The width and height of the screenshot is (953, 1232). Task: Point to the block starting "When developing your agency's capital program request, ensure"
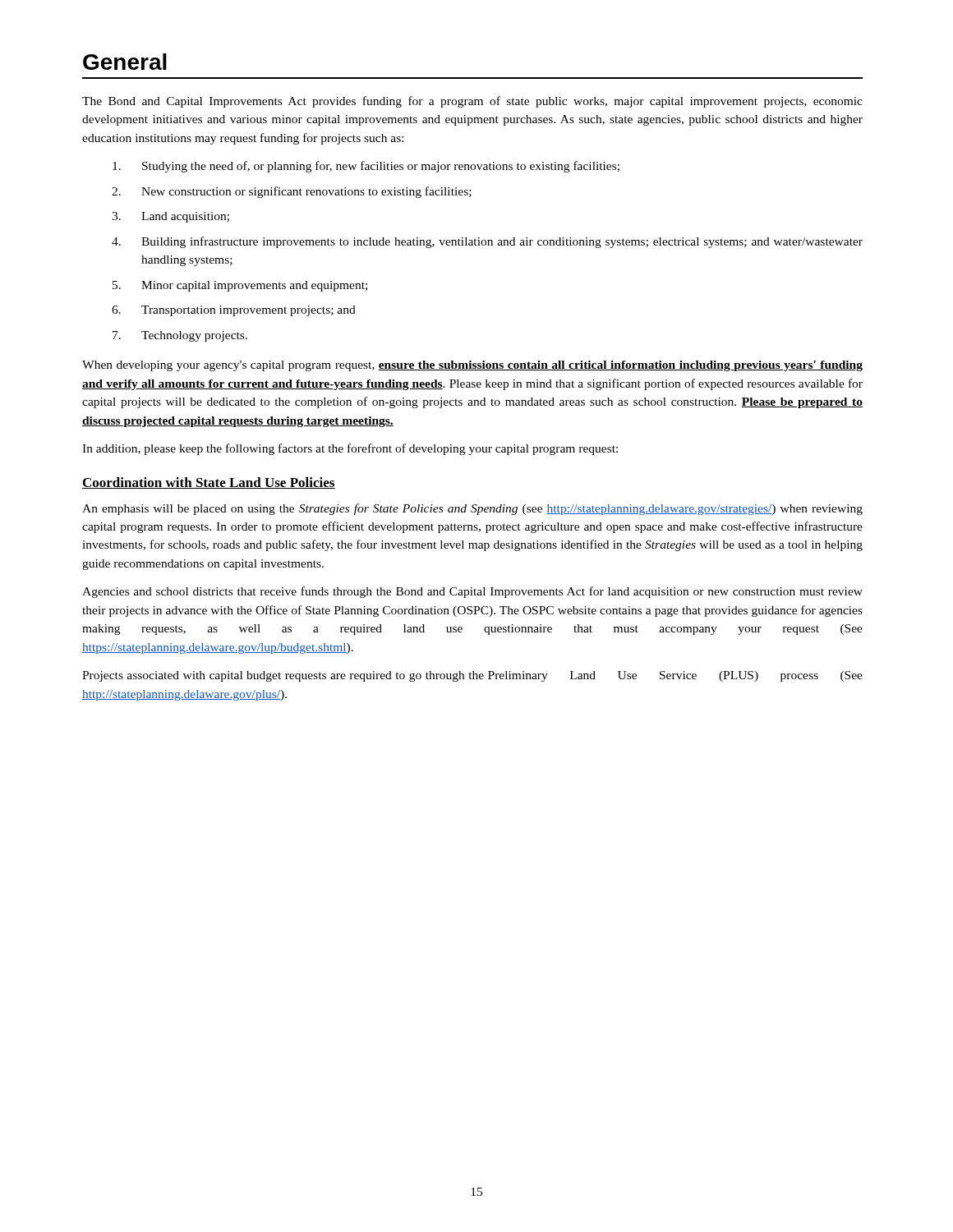[x=472, y=392]
